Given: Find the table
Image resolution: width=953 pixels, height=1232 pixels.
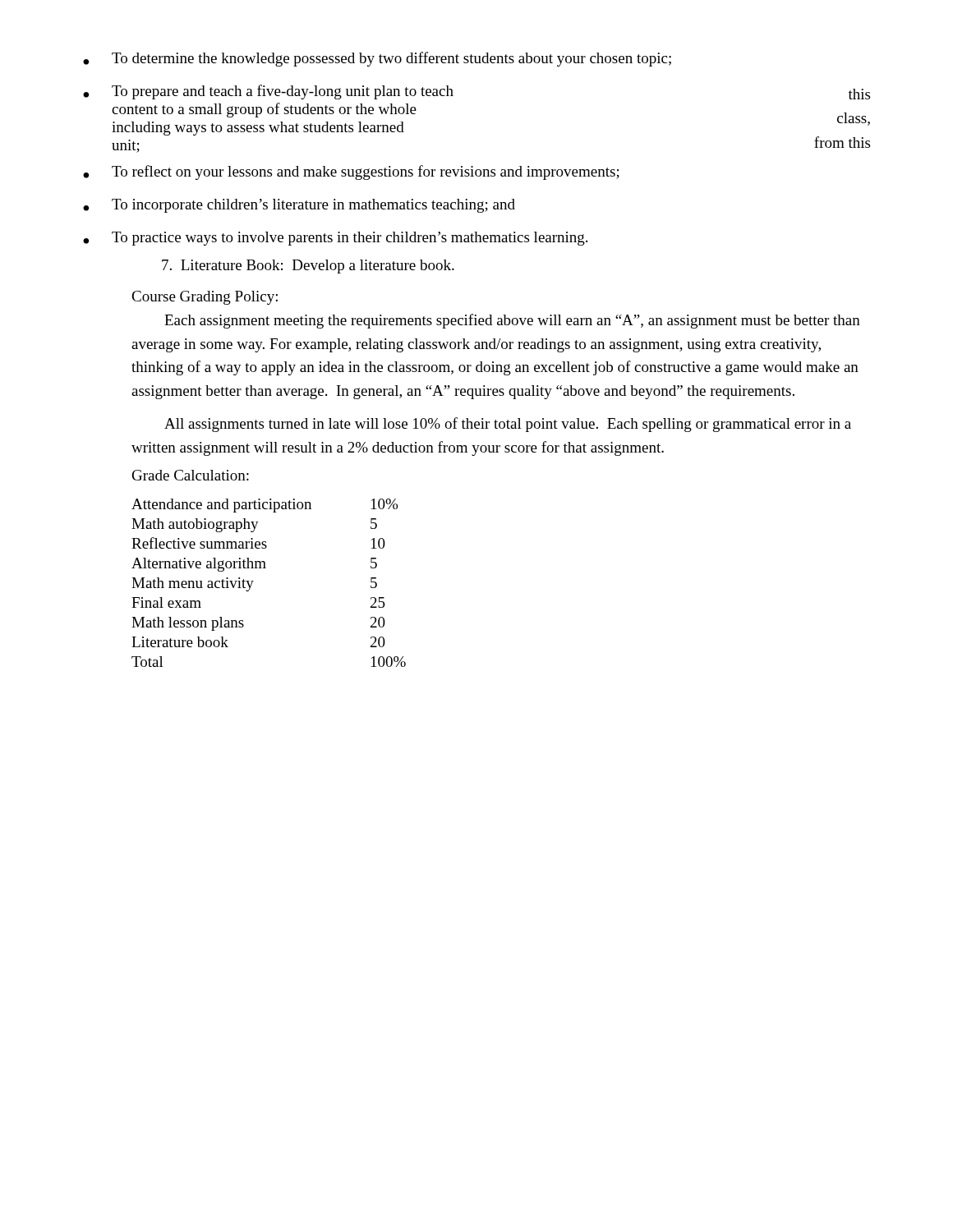Looking at the screenshot, I should (501, 583).
